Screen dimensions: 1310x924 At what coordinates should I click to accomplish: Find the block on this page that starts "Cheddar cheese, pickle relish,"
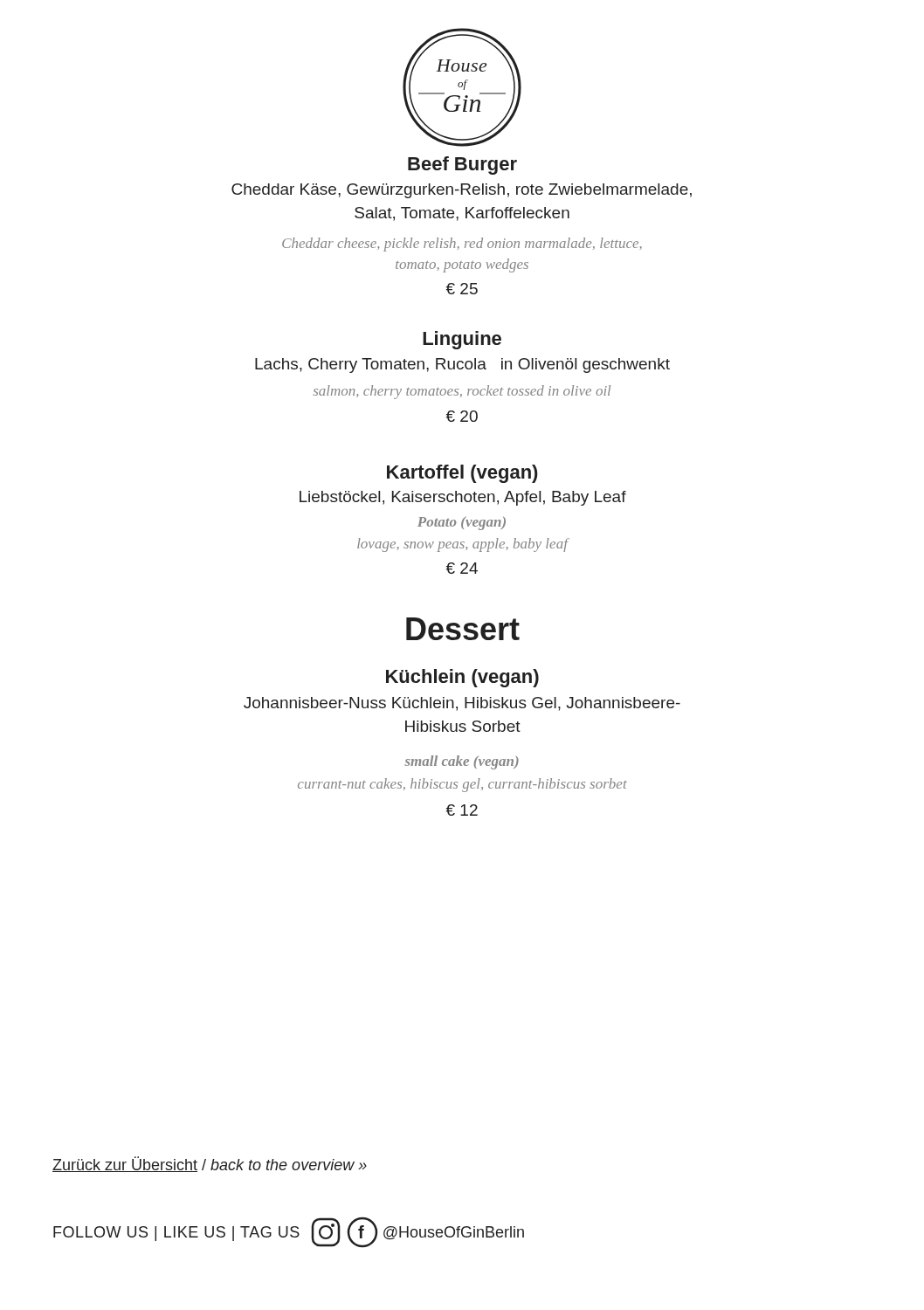pyautogui.click(x=462, y=254)
